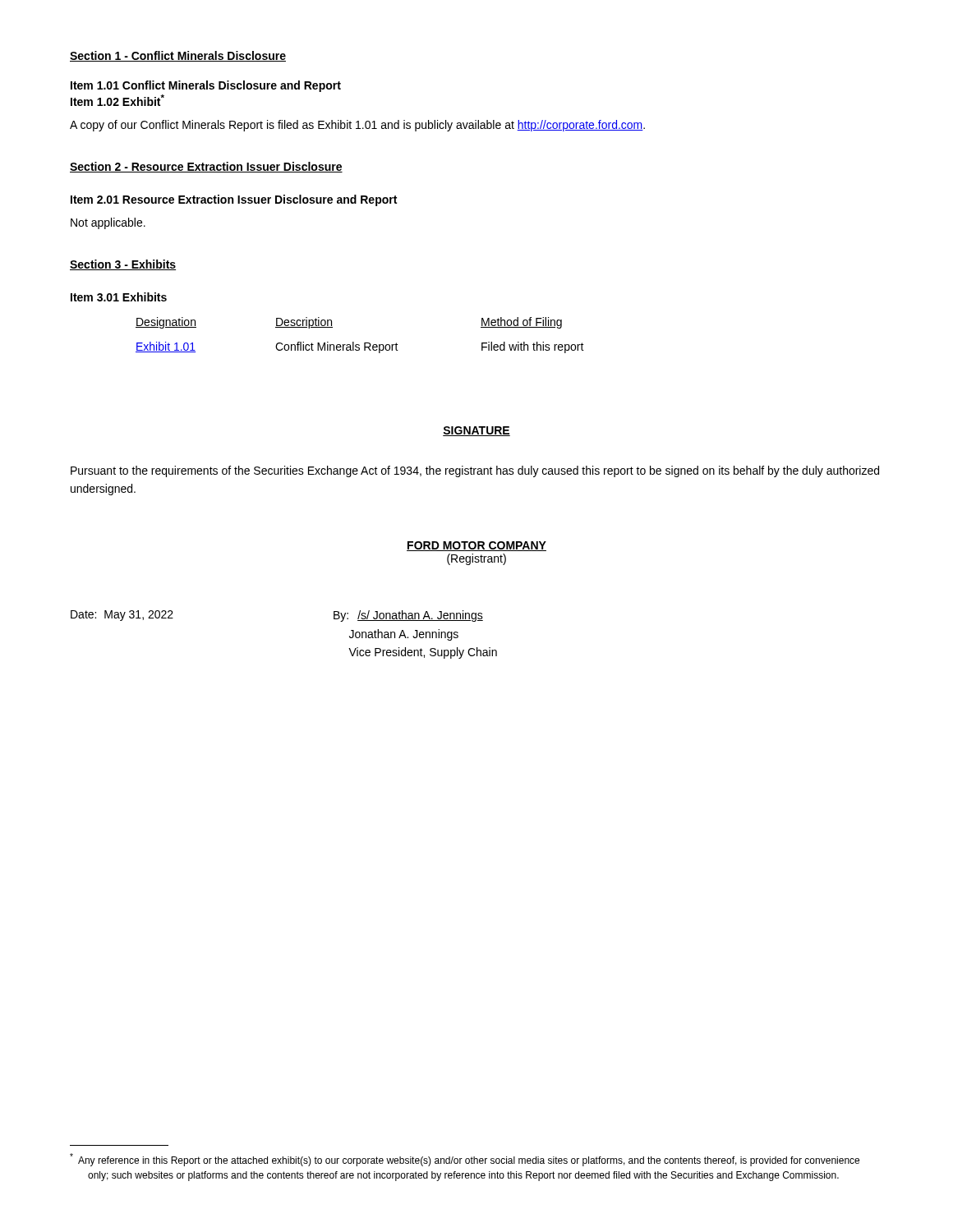Click where it says "Not applicable."
Image resolution: width=953 pixels, height=1232 pixels.
[x=108, y=222]
